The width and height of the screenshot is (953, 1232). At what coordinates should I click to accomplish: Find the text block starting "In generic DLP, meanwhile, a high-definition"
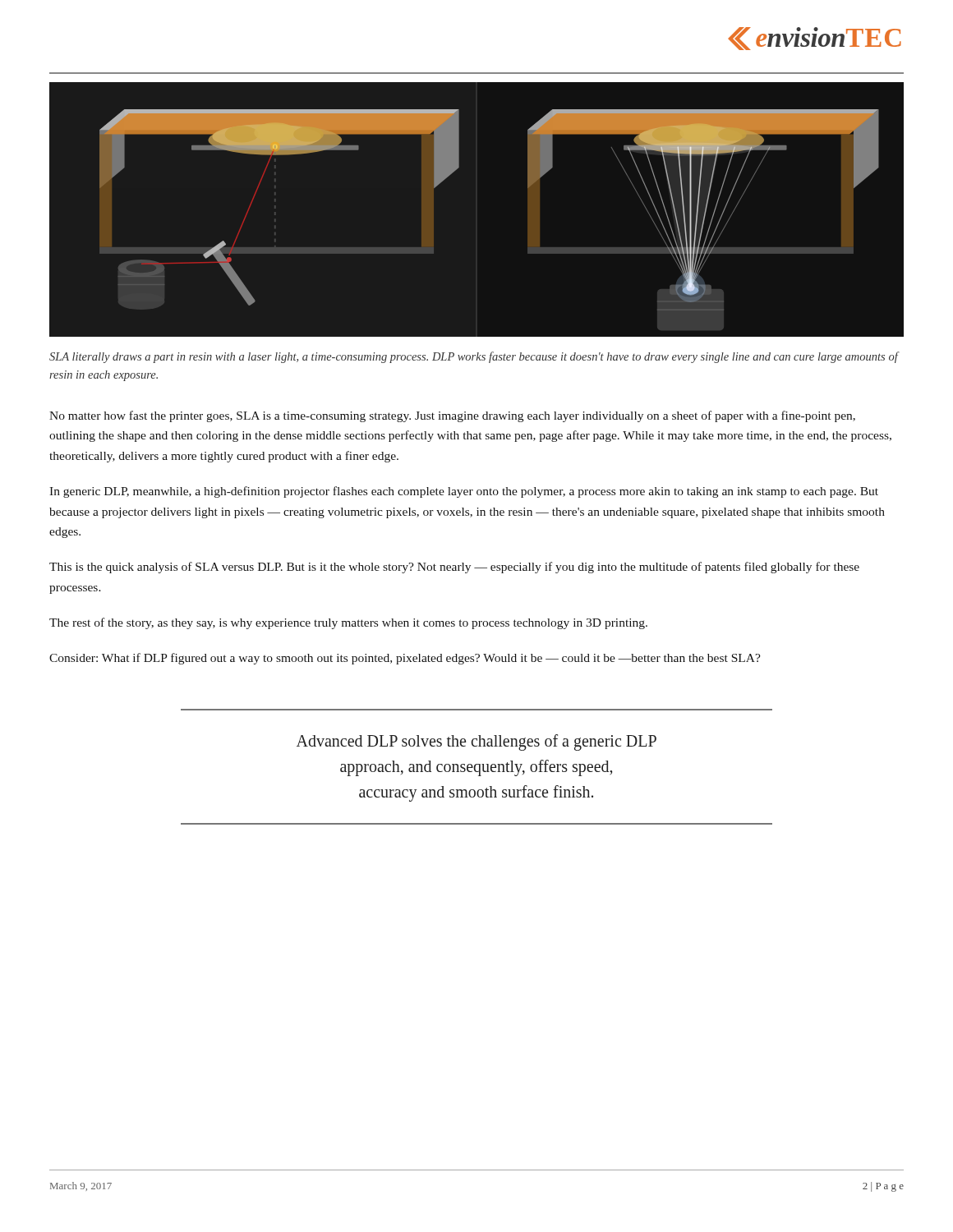pyautogui.click(x=467, y=511)
